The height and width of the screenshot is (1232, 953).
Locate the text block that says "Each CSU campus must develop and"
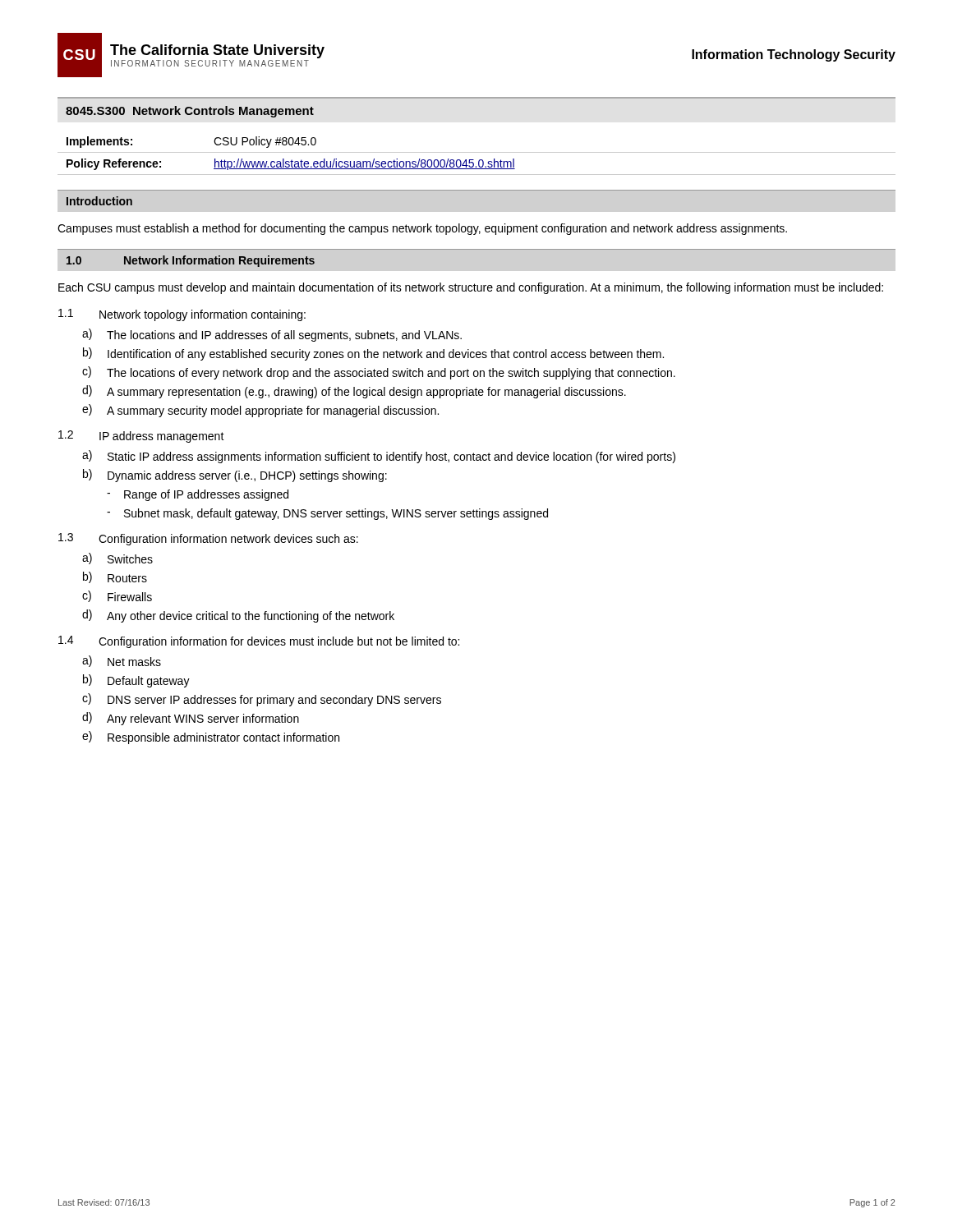coord(471,287)
